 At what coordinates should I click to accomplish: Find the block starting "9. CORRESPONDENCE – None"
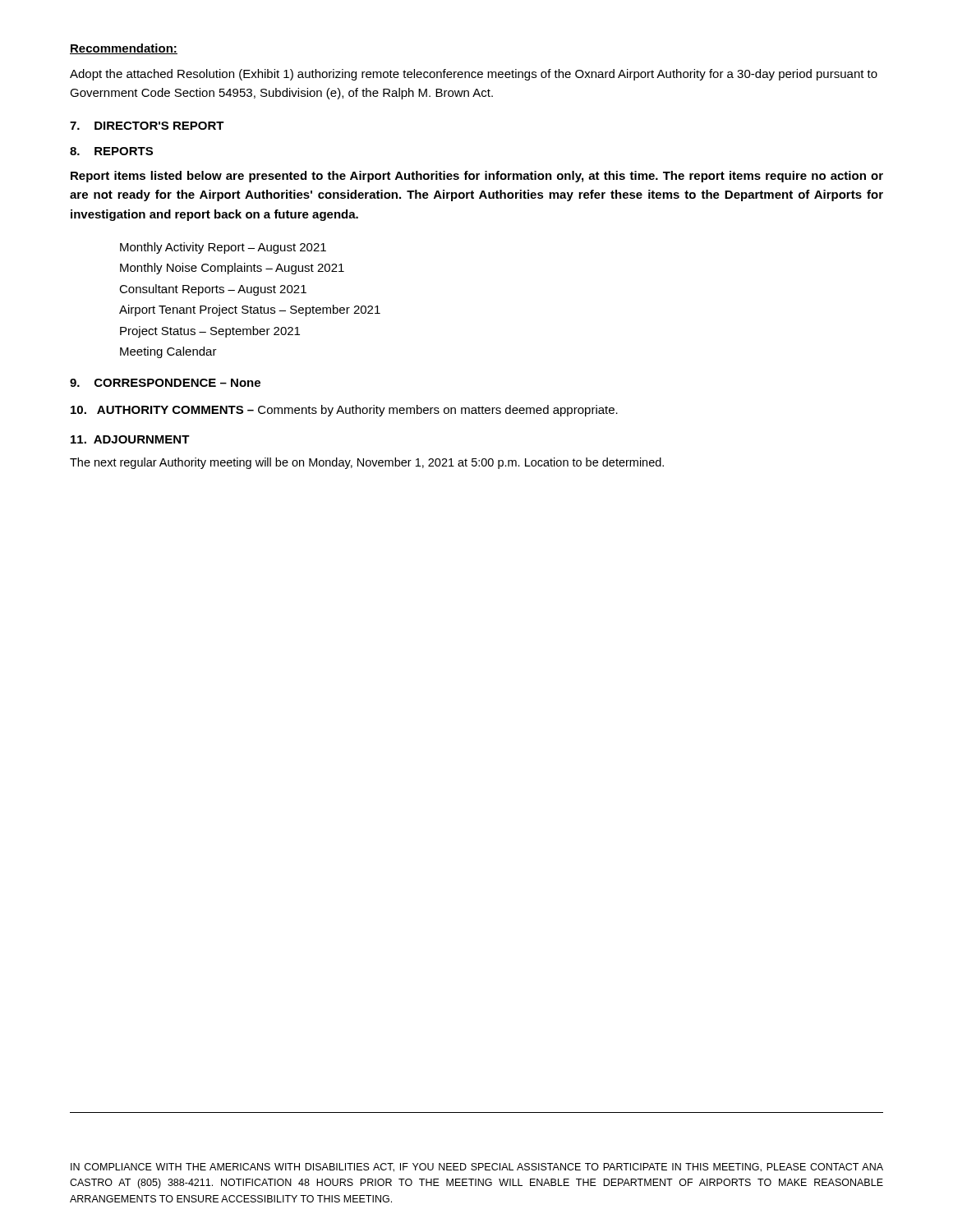(x=165, y=382)
